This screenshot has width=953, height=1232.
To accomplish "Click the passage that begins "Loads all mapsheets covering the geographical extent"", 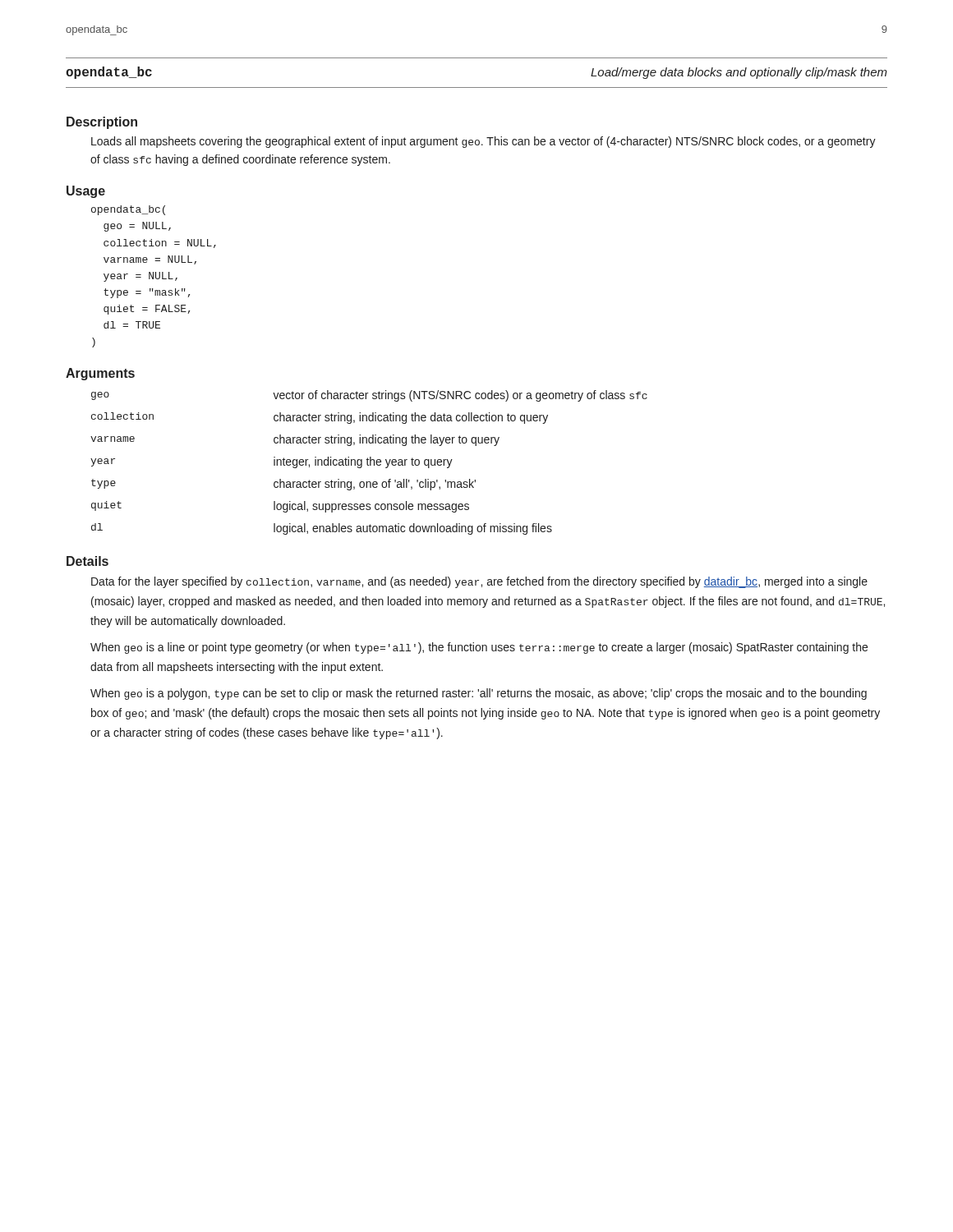I will tap(483, 151).
